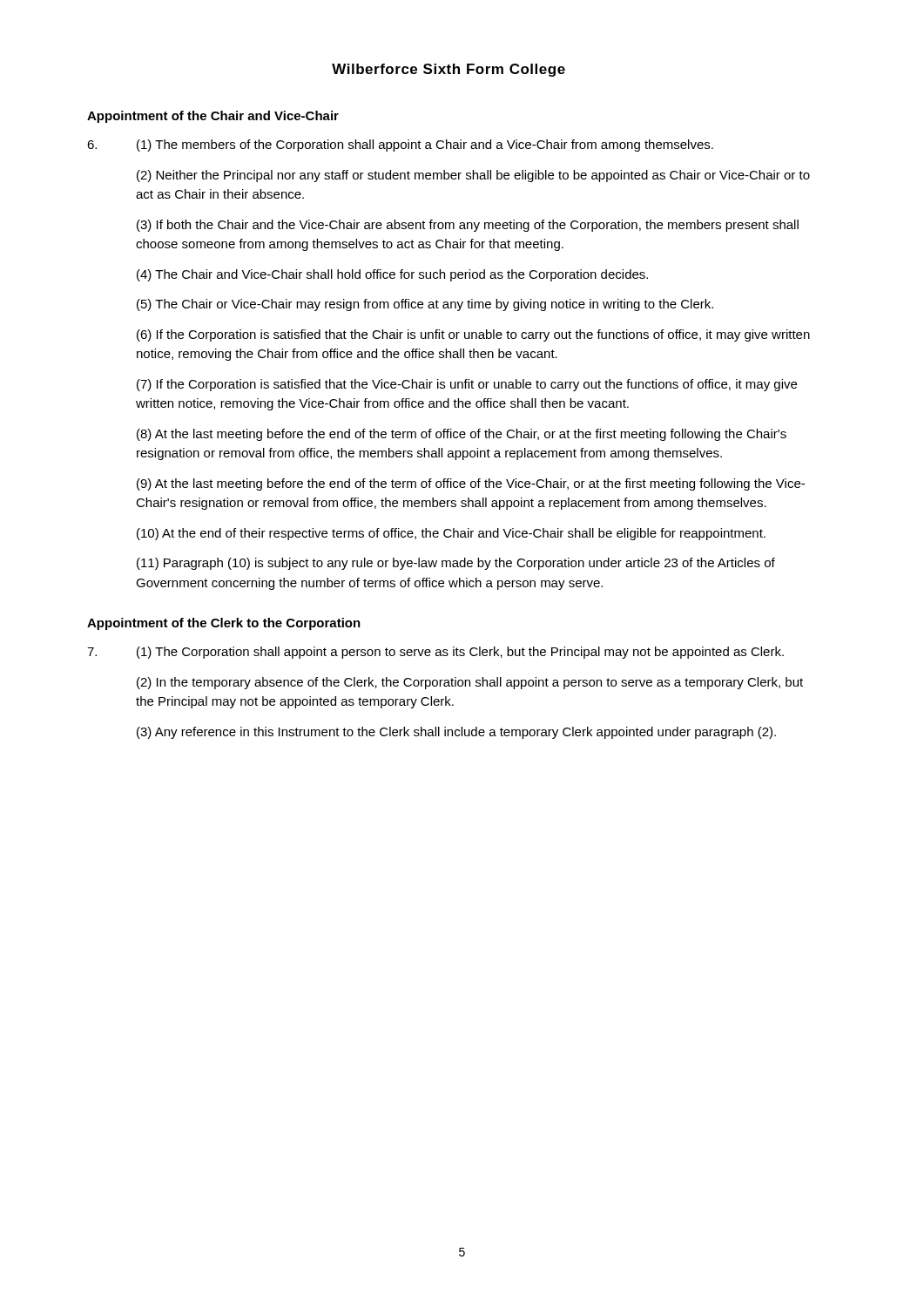Locate the list item that says "(4) The Chair and Vice-Chair shall hold"
Image resolution: width=924 pixels, height=1307 pixels.
coord(393,274)
